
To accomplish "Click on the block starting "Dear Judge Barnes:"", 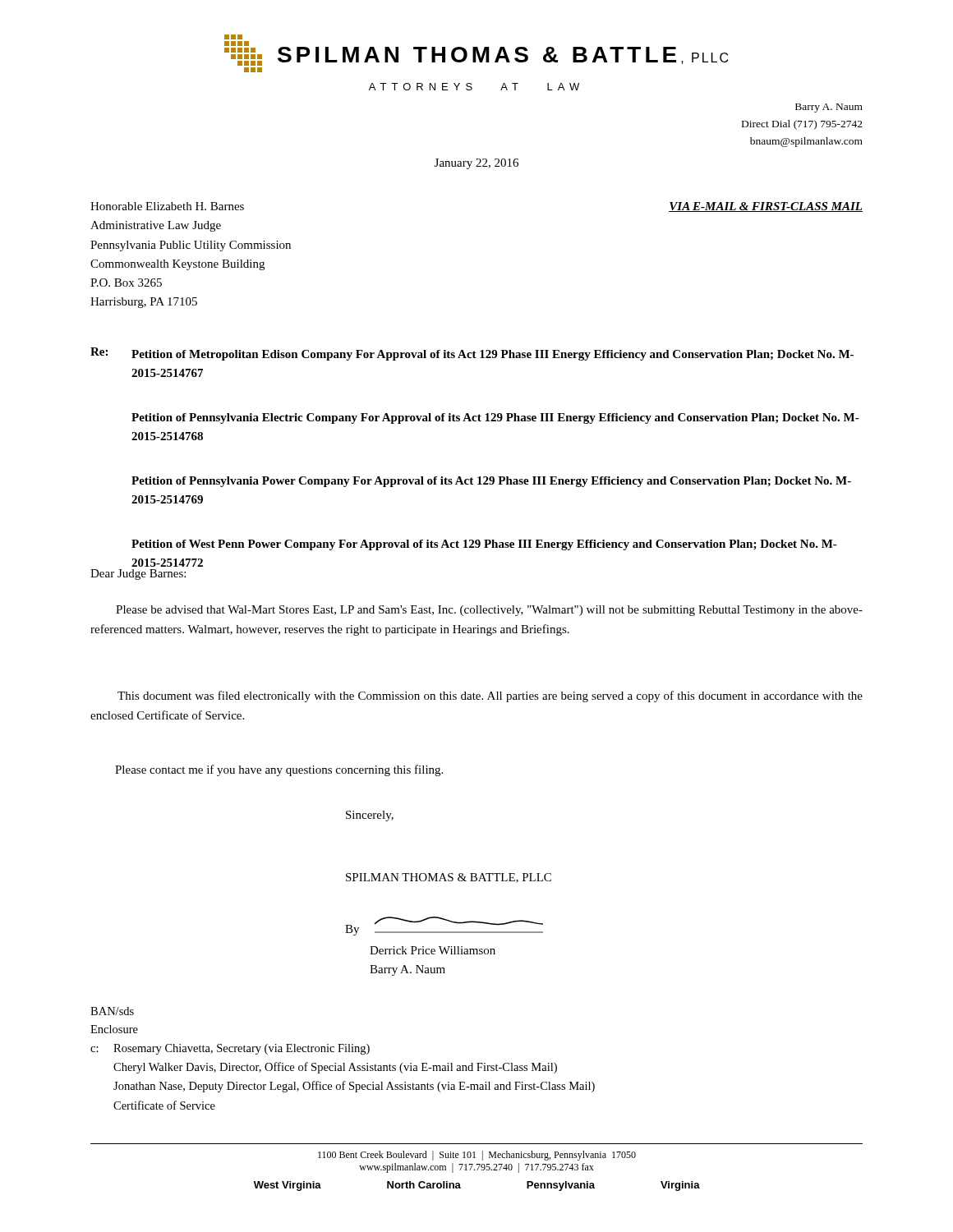I will coord(139,573).
